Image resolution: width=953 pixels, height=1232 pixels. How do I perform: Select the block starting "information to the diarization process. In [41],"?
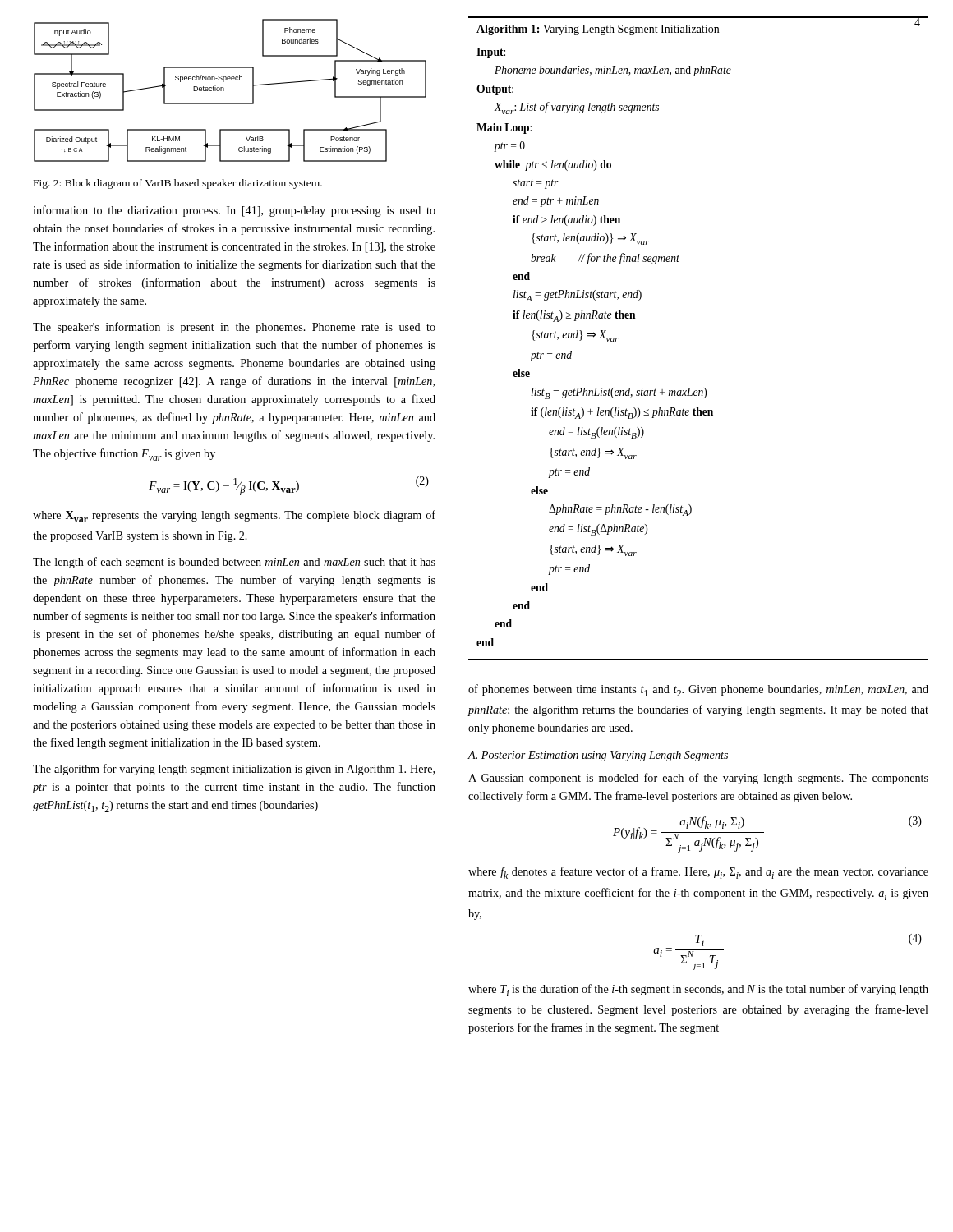pos(234,255)
